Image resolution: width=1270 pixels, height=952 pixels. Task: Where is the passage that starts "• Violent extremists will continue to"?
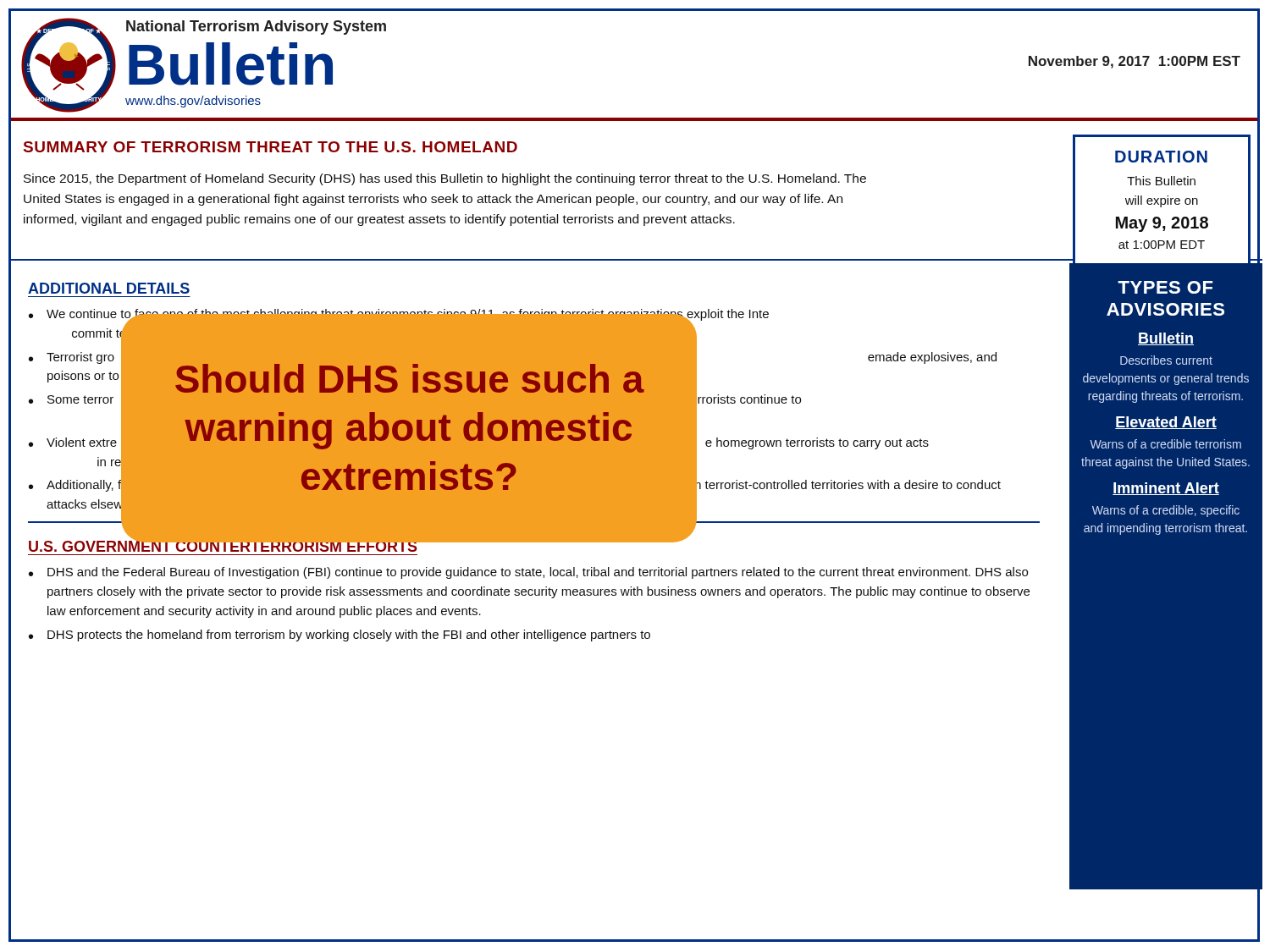point(534,452)
